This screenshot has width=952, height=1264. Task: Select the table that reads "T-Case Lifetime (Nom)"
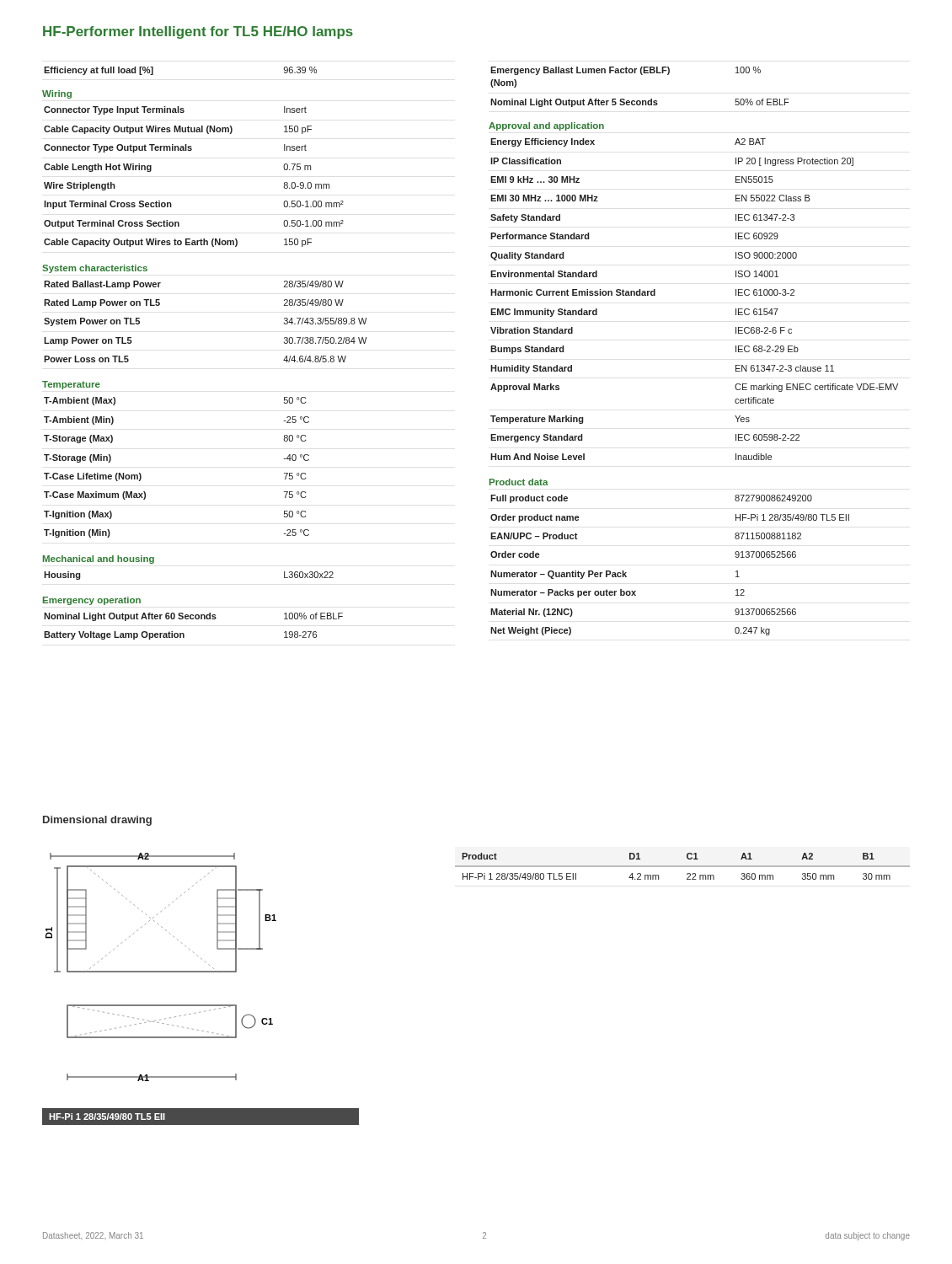click(x=249, y=467)
